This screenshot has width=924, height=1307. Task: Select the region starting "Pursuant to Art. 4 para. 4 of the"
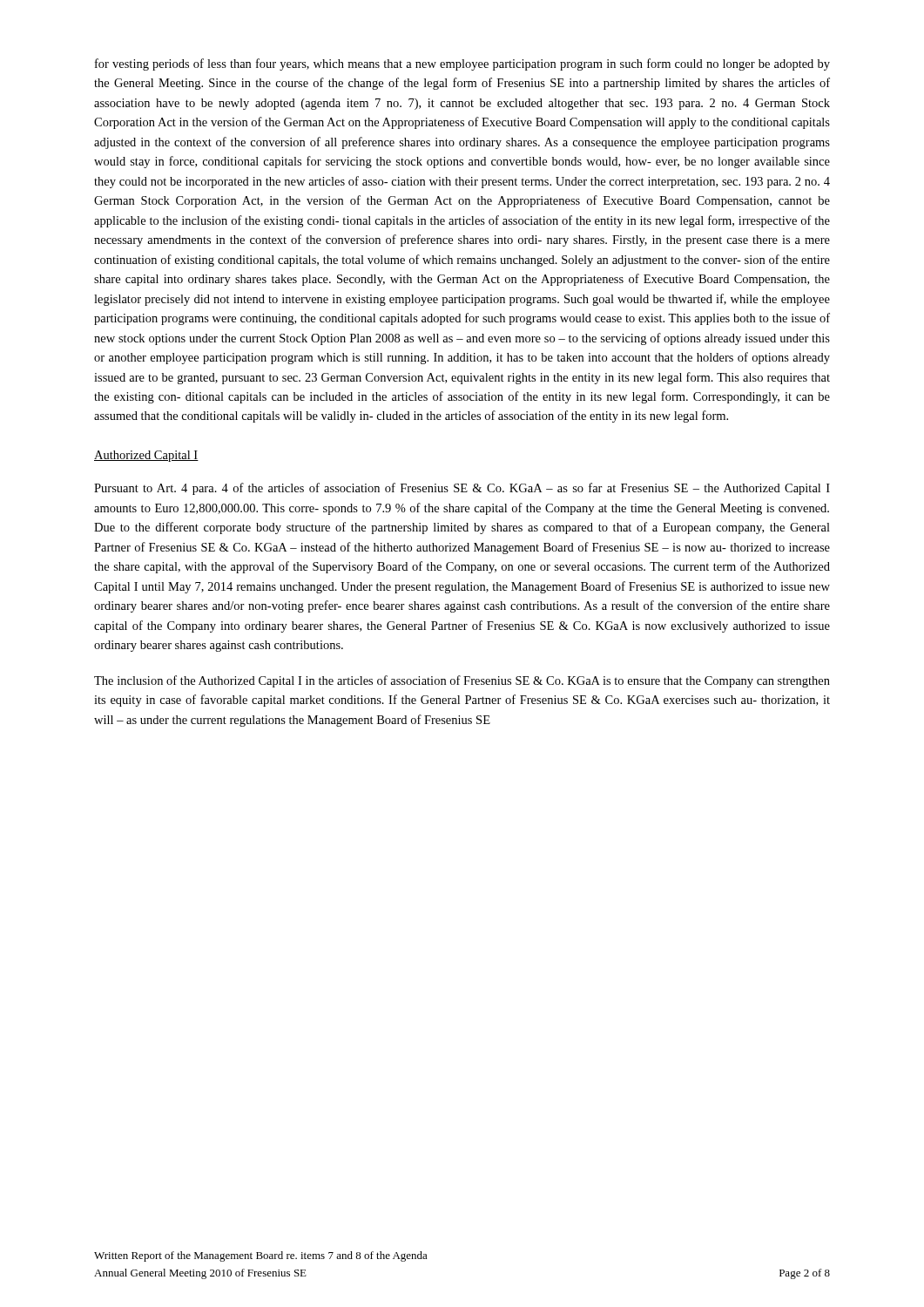point(462,567)
